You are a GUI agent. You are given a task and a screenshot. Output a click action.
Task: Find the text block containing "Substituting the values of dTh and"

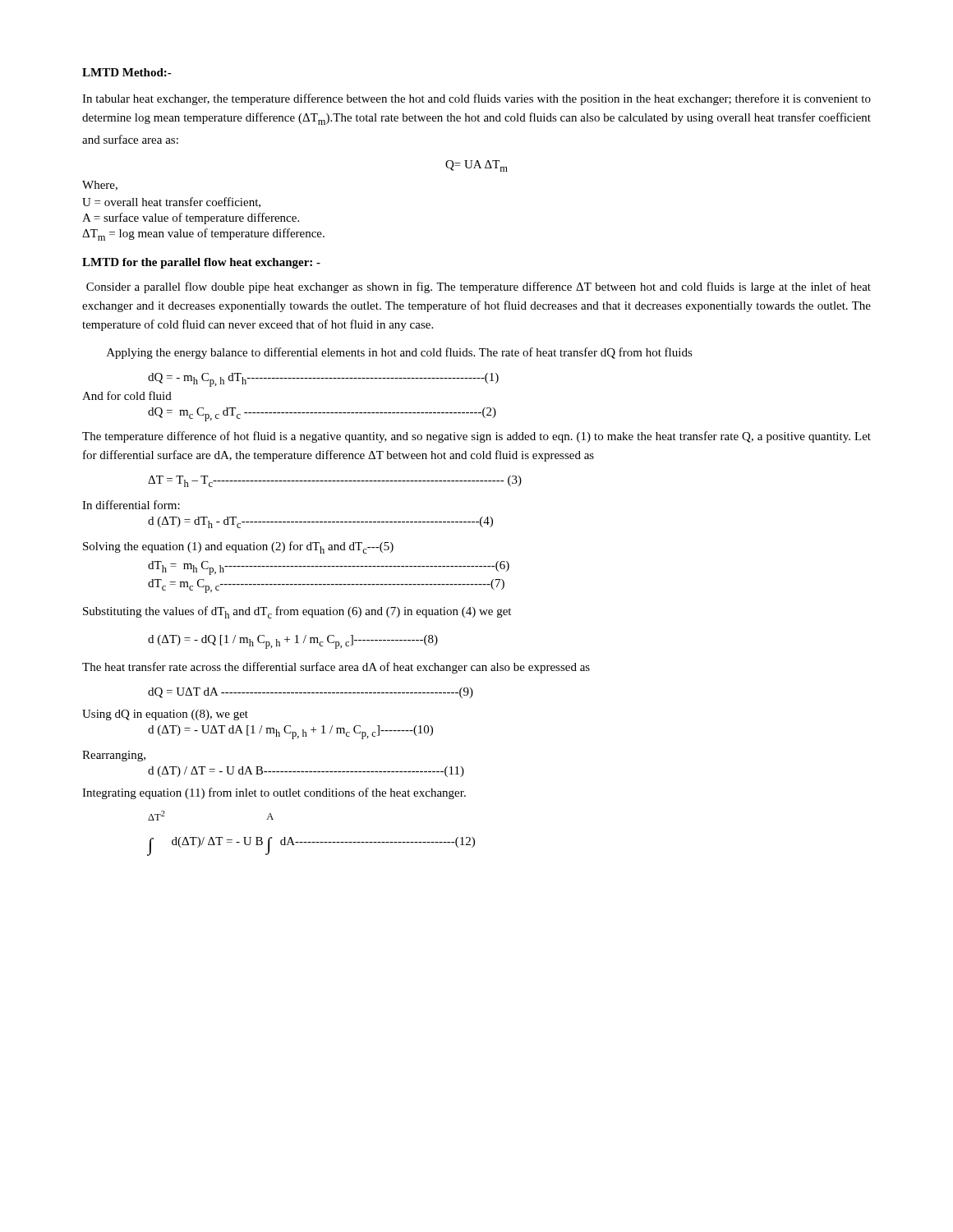(297, 613)
